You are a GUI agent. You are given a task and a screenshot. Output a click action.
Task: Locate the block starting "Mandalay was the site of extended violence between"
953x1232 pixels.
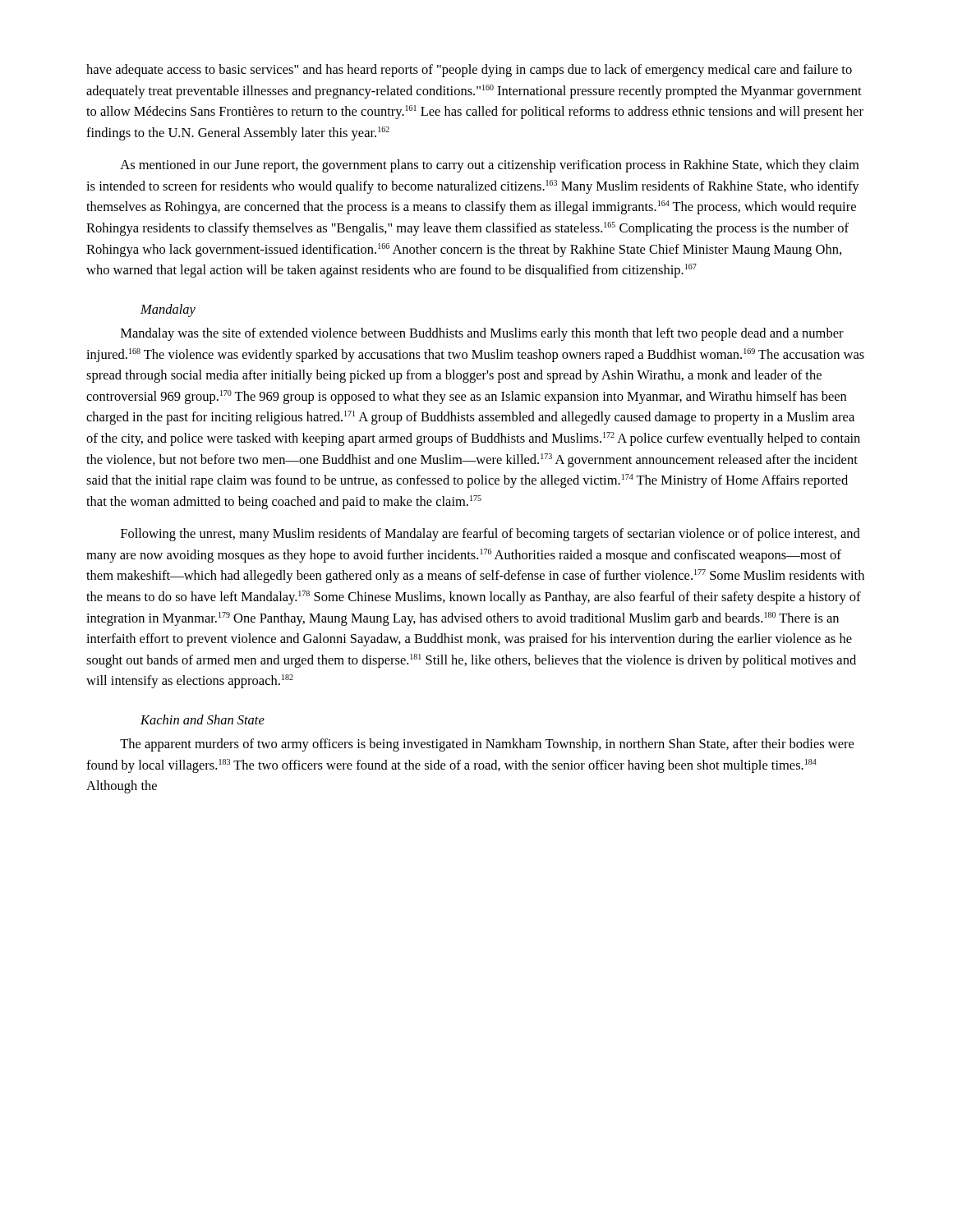tap(476, 417)
